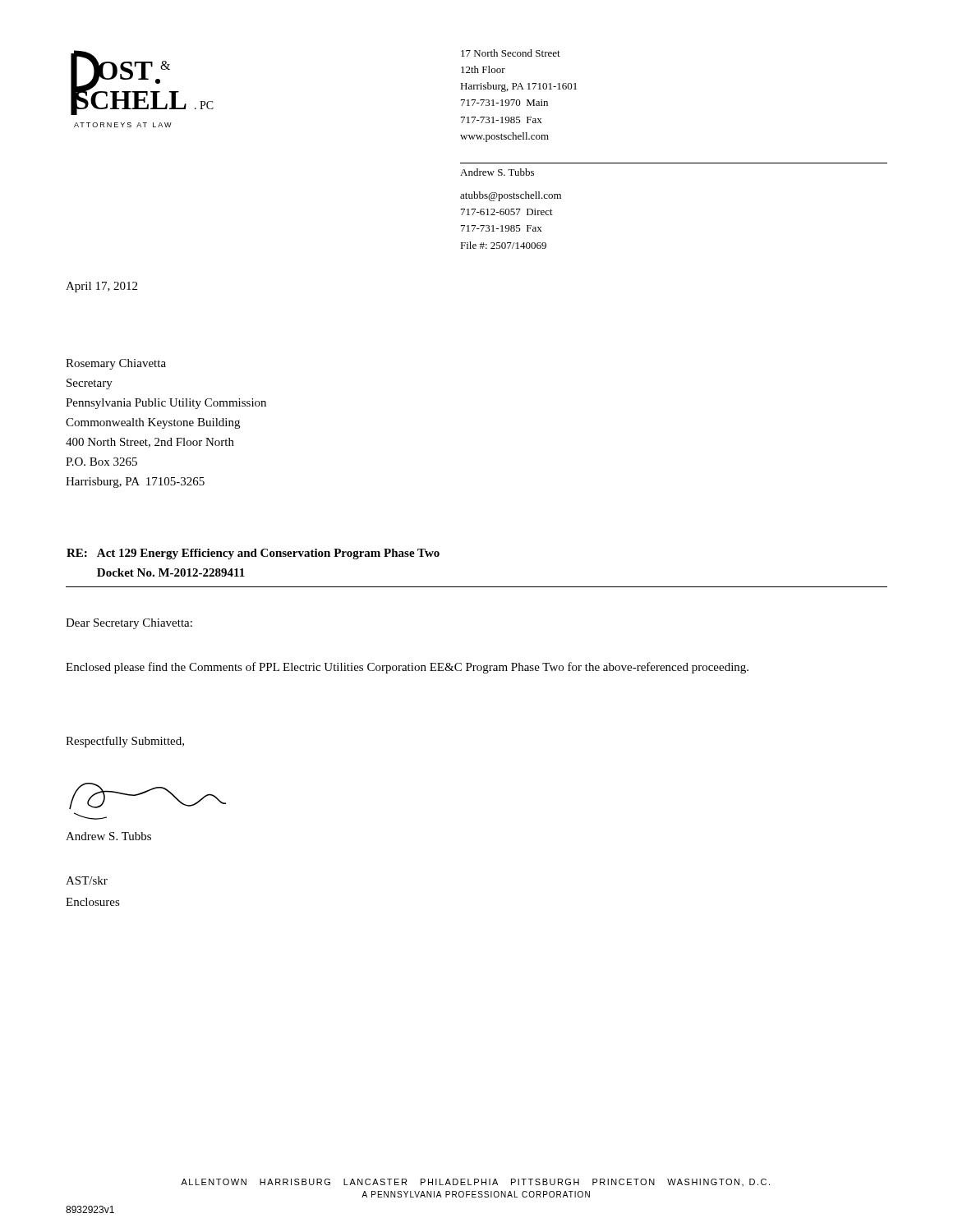Click on the passage starting "Enclosed please find"

[x=408, y=667]
